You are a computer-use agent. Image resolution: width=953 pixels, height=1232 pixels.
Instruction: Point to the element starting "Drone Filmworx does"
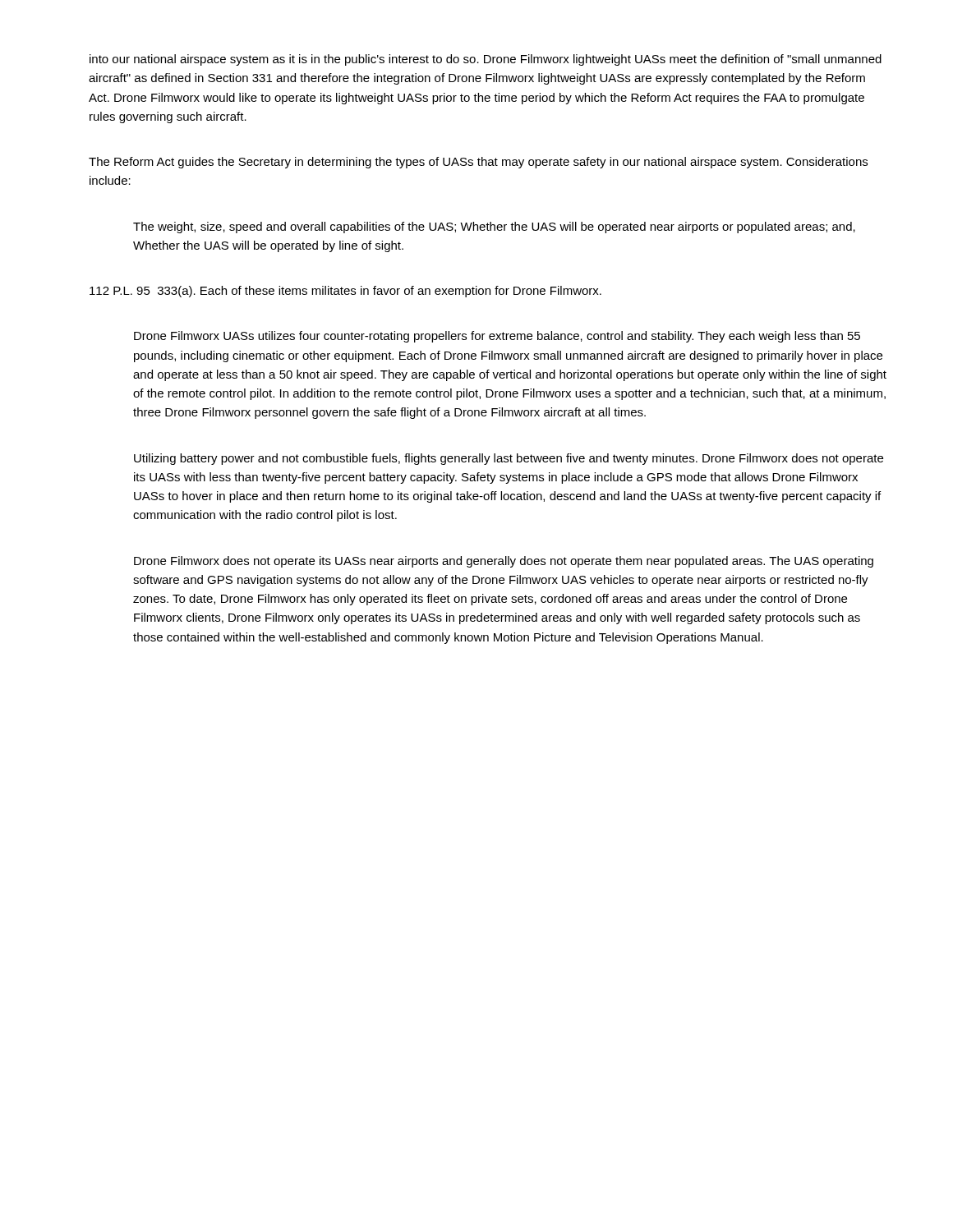pos(504,598)
